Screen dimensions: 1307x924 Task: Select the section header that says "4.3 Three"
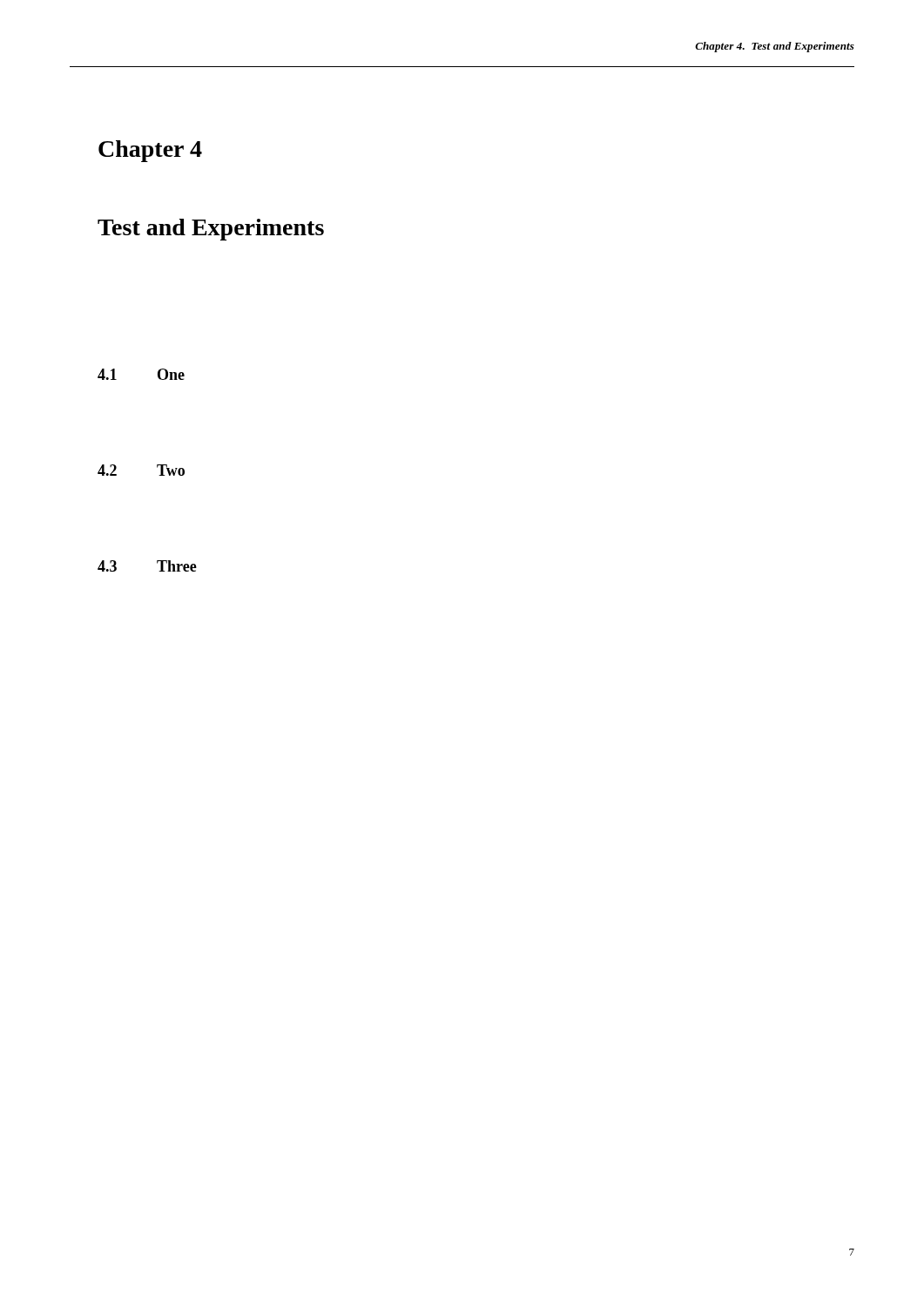[x=147, y=567]
